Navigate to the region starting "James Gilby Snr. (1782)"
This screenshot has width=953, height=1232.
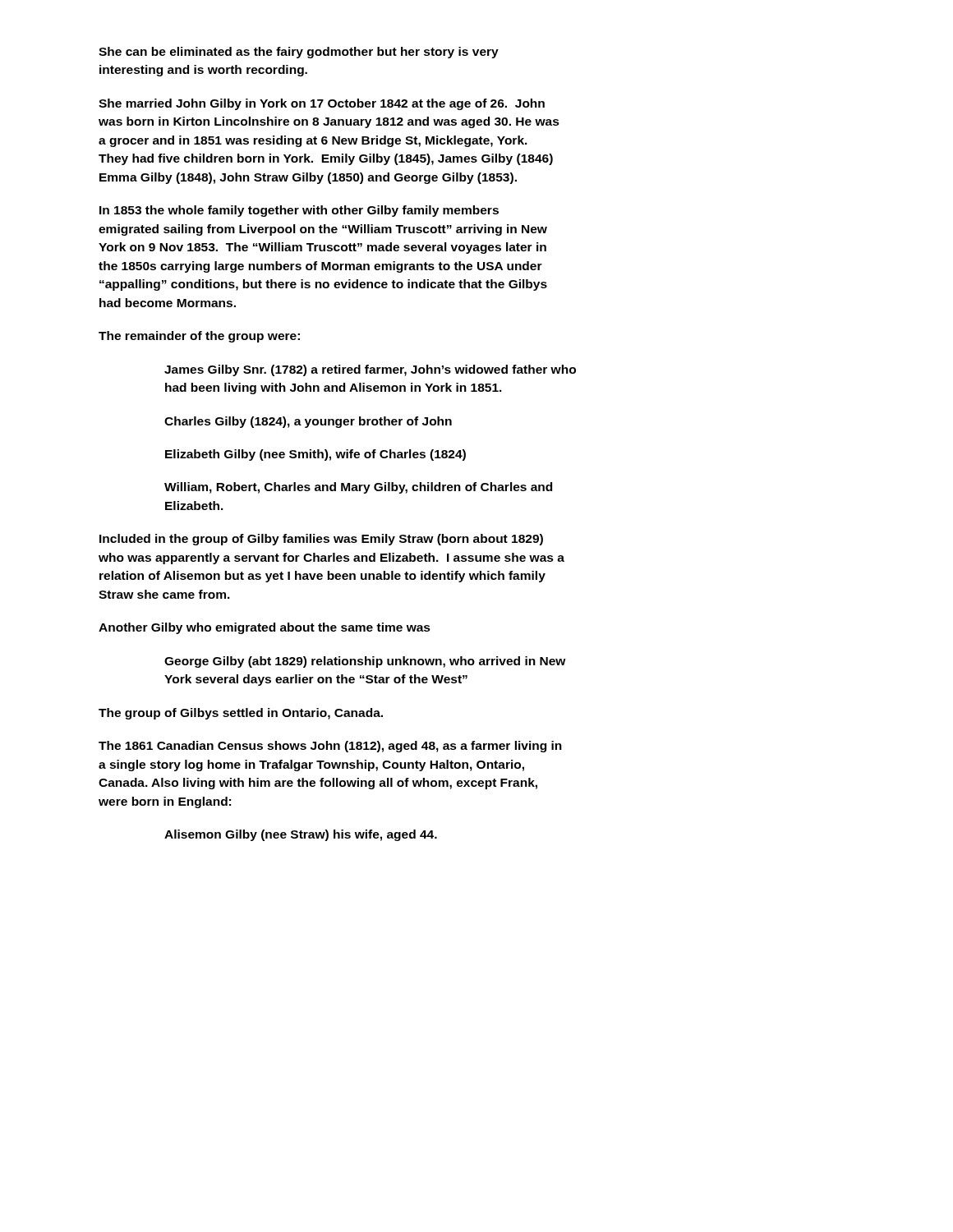(x=370, y=378)
